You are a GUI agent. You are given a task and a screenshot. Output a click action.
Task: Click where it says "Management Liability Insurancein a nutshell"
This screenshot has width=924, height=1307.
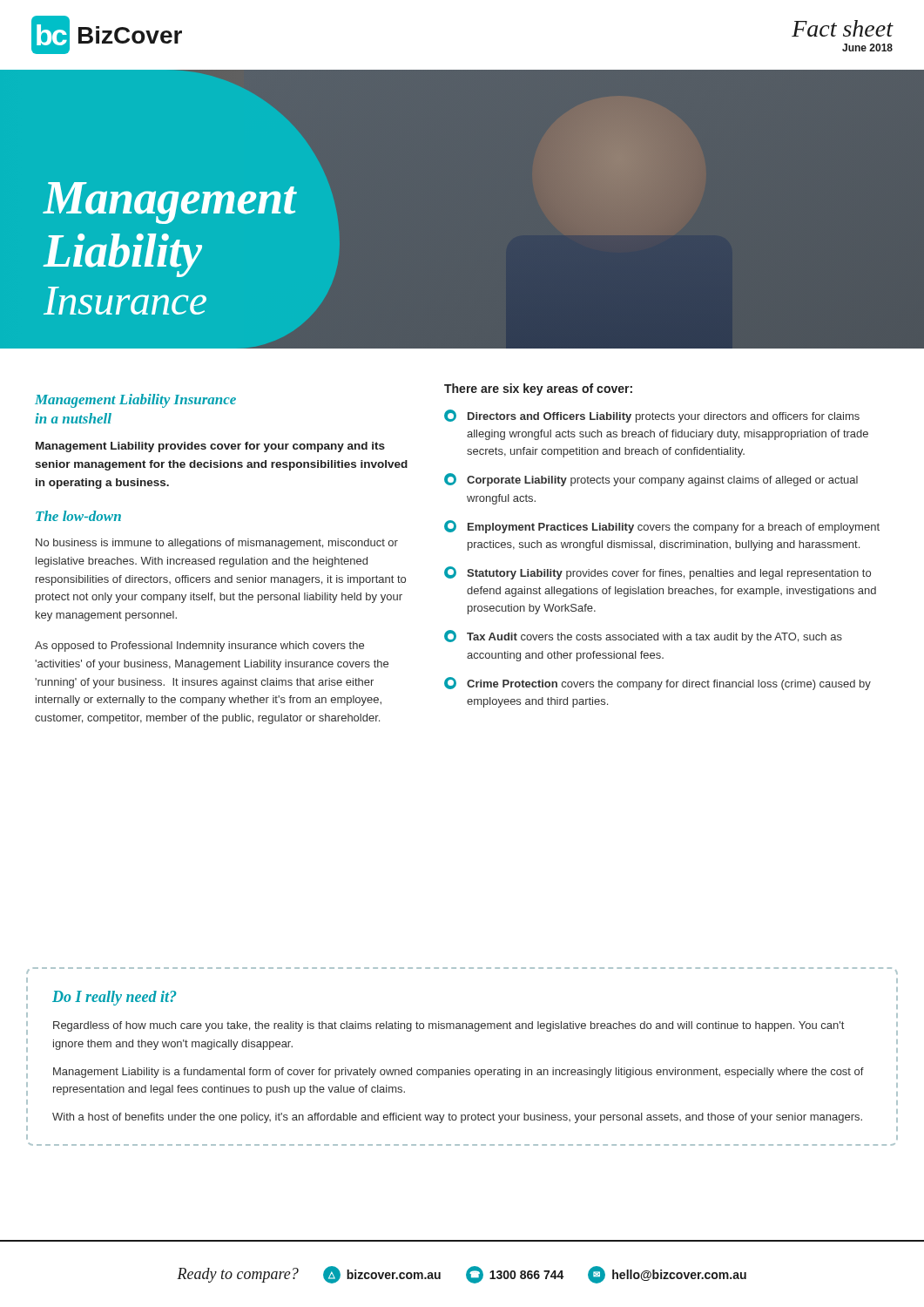click(136, 409)
